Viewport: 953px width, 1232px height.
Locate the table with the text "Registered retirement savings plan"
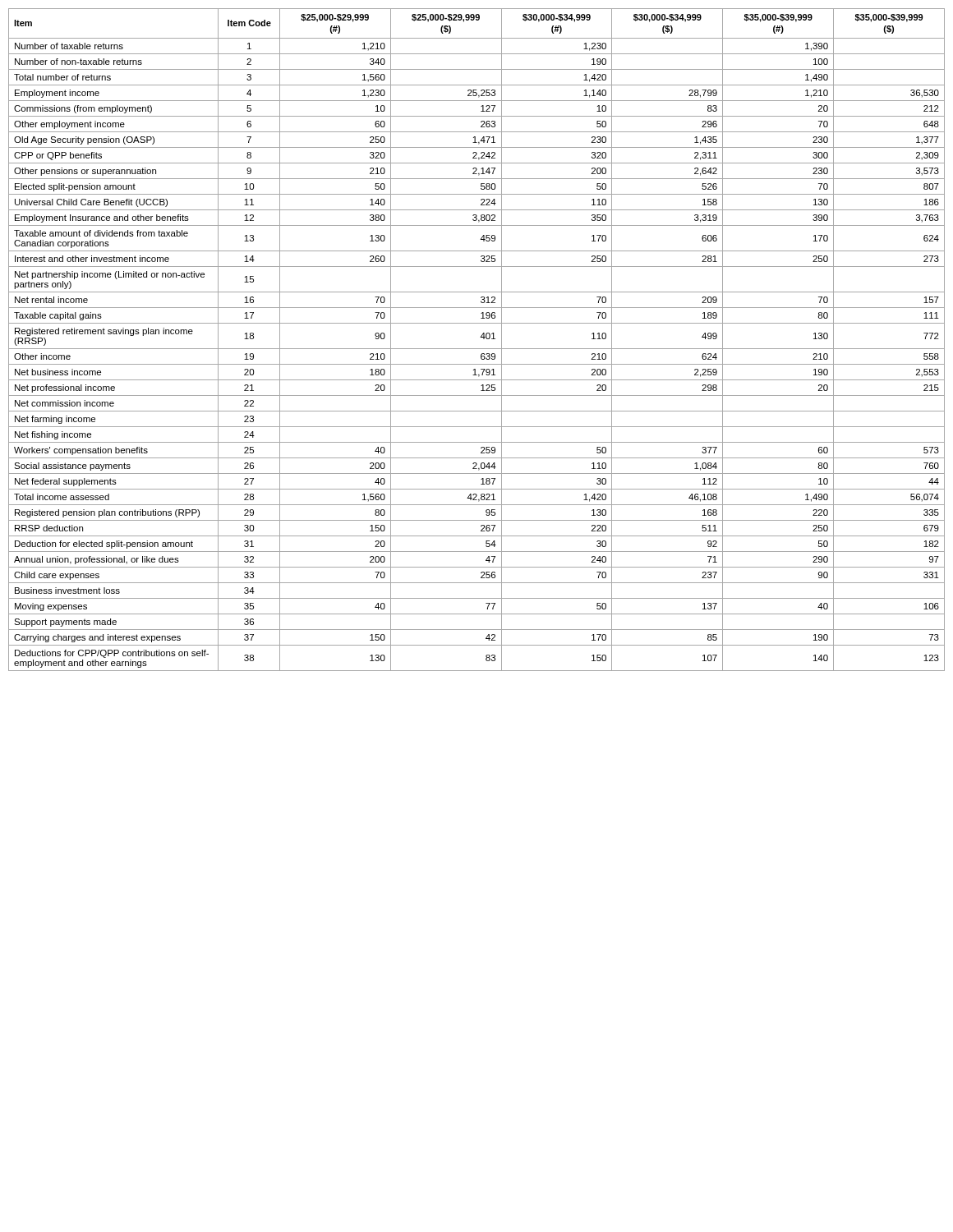tap(476, 339)
